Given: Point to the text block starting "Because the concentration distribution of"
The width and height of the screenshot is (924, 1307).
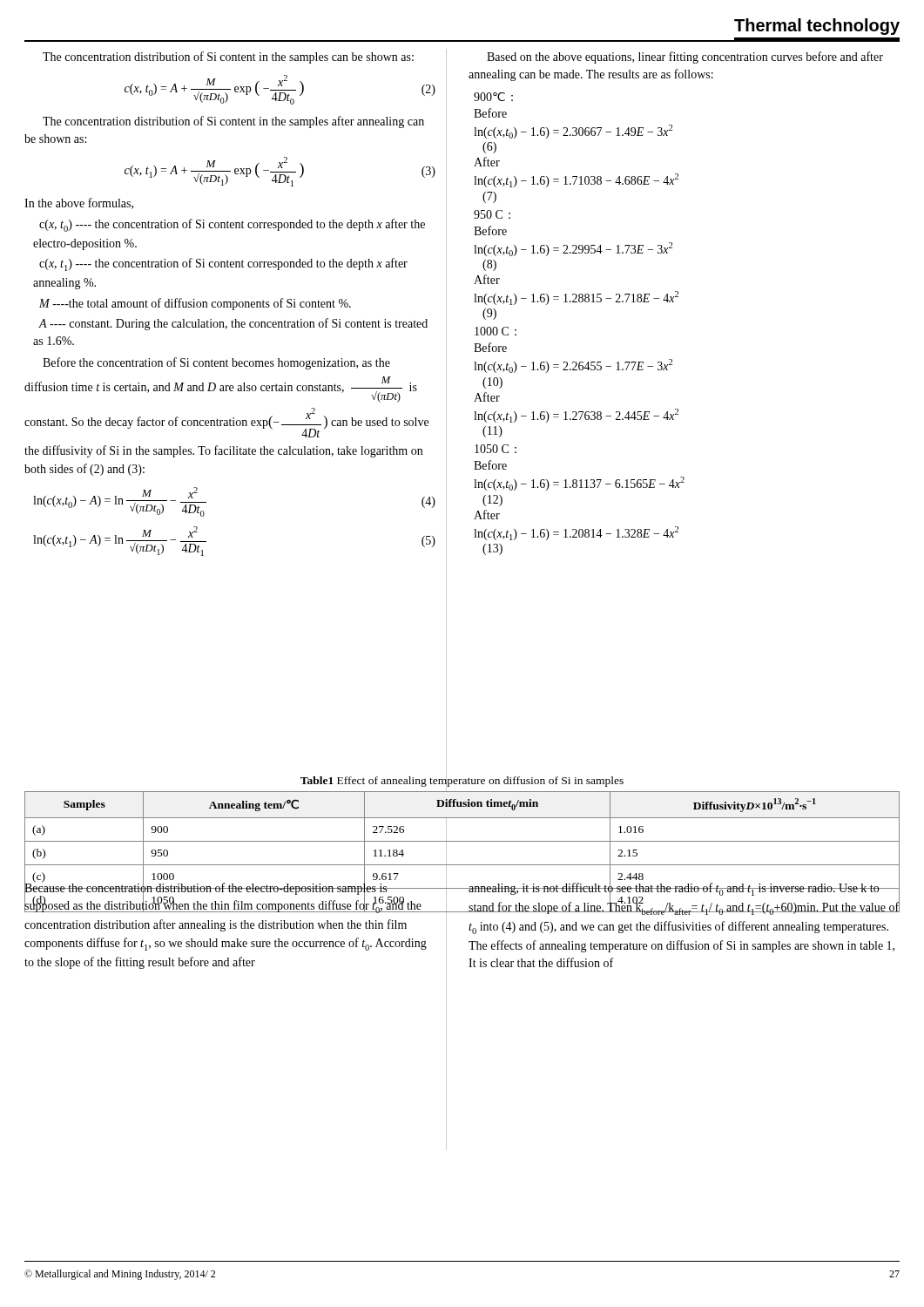Looking at the screenshot, I should click(230, 926).
